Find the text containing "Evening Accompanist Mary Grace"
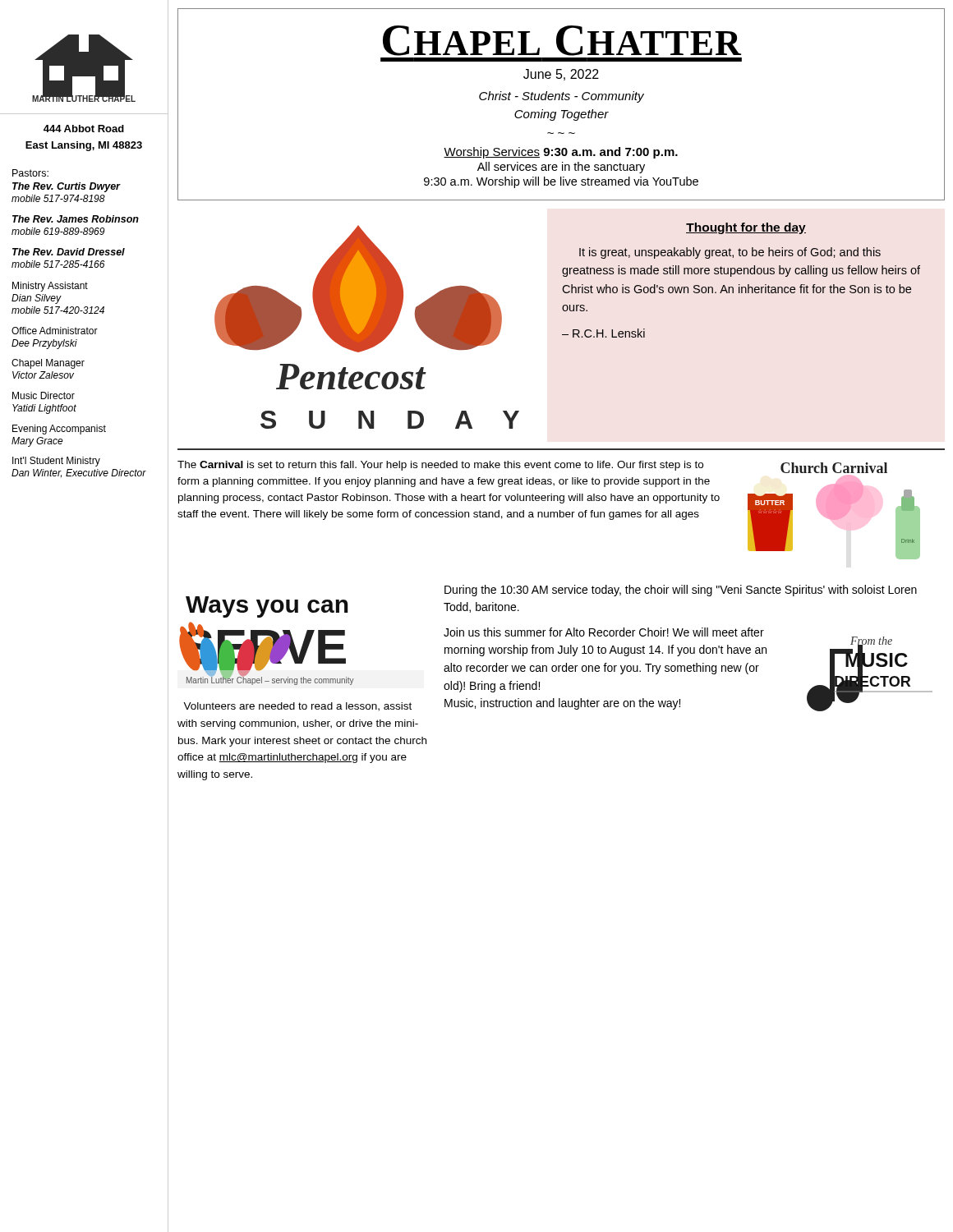953x1232 pixels. coord(84,435)
